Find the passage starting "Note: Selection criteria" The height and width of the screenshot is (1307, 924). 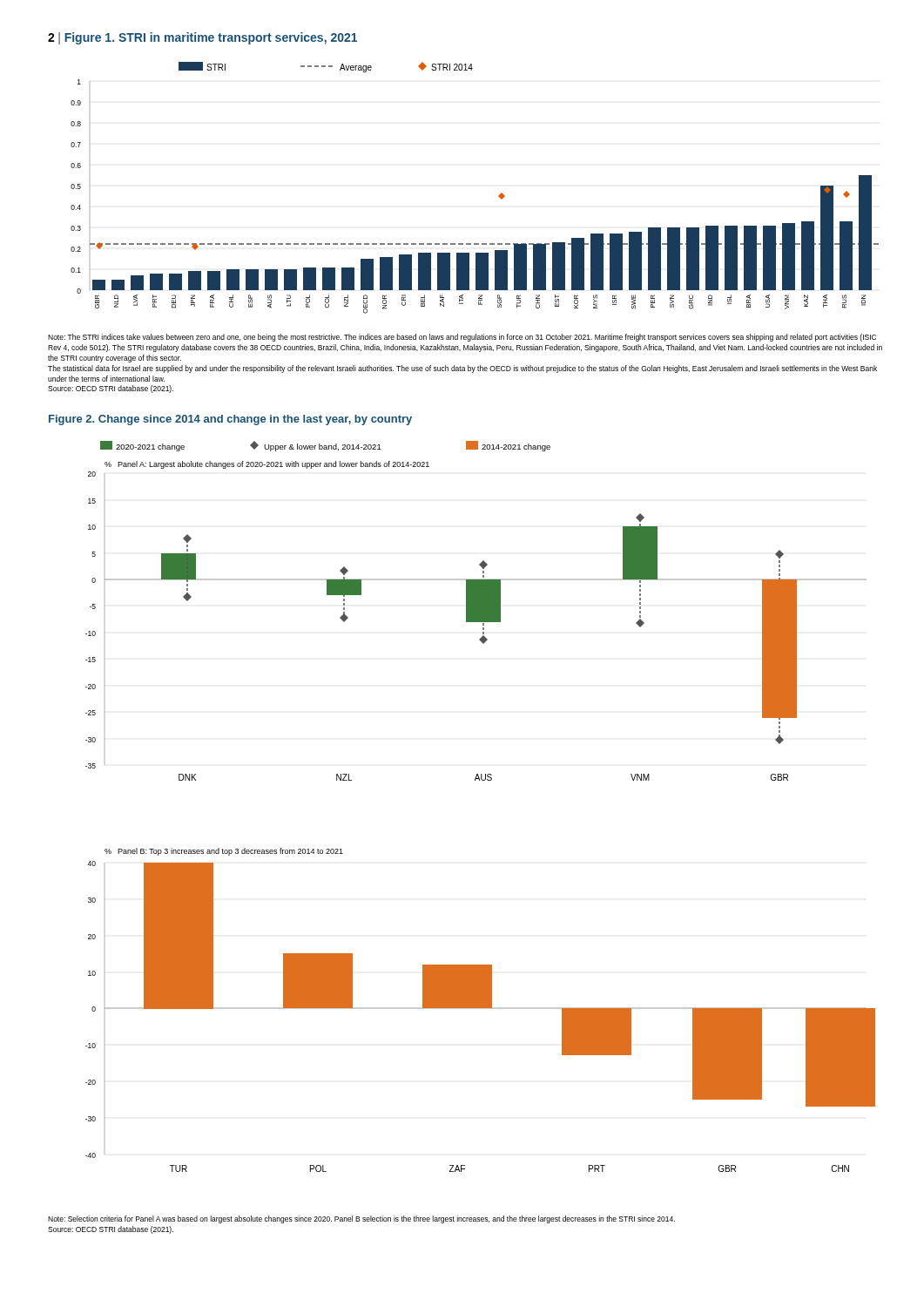[x=362, y=1225]
